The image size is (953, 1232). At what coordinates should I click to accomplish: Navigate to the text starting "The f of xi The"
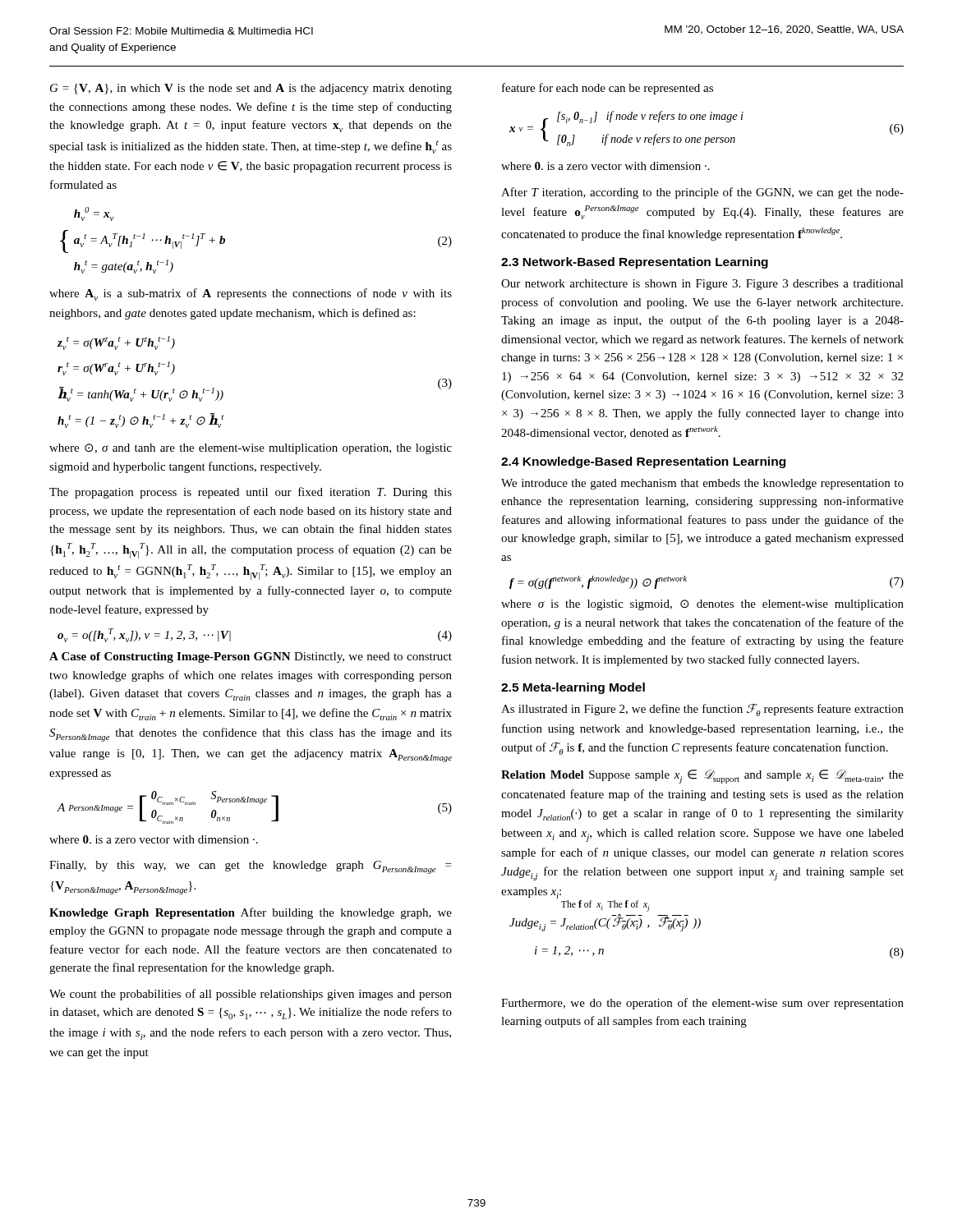605,923
